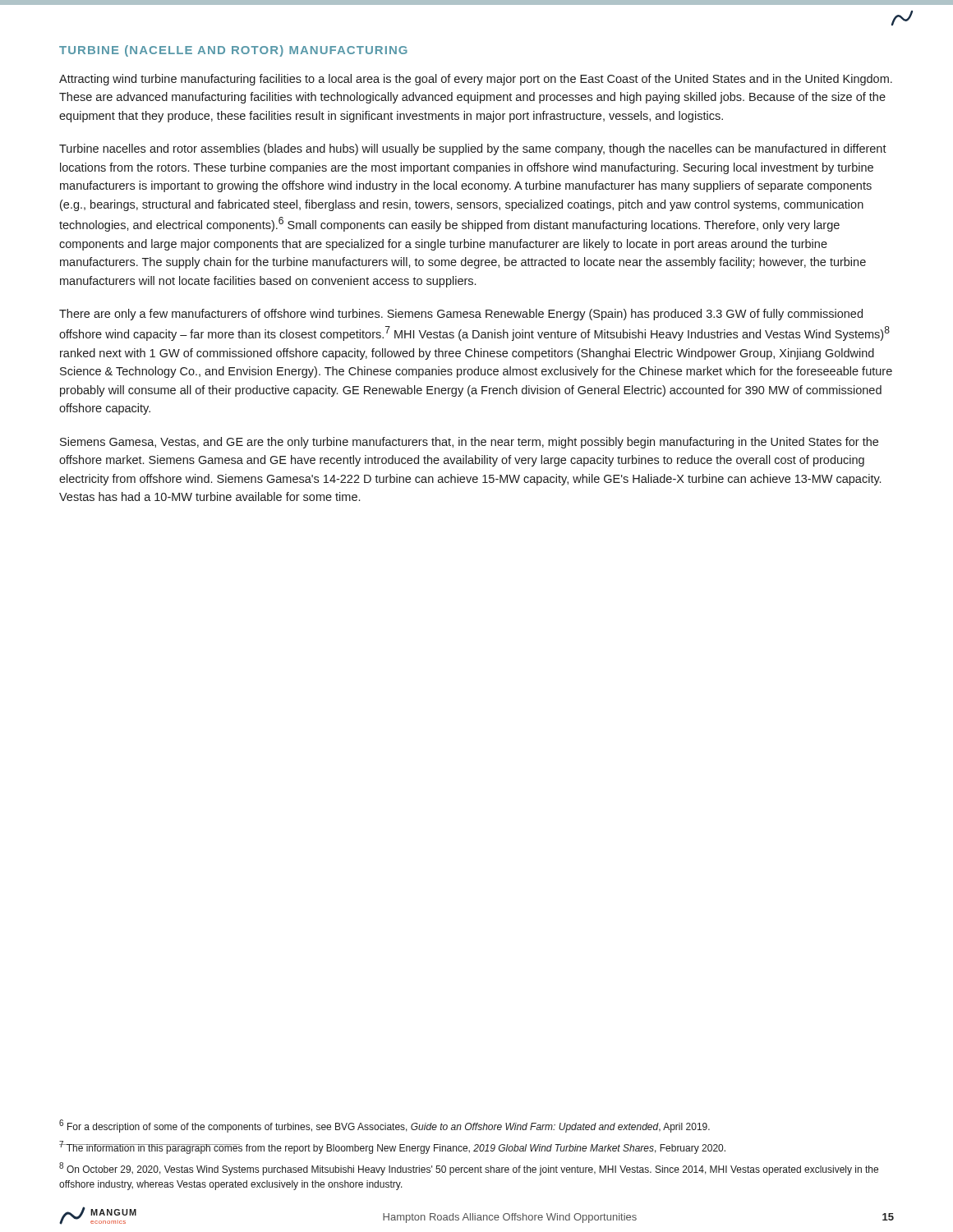
Task: Locate the text block starting "Attracting wind turbine"
Action: (x=476, y=97)
